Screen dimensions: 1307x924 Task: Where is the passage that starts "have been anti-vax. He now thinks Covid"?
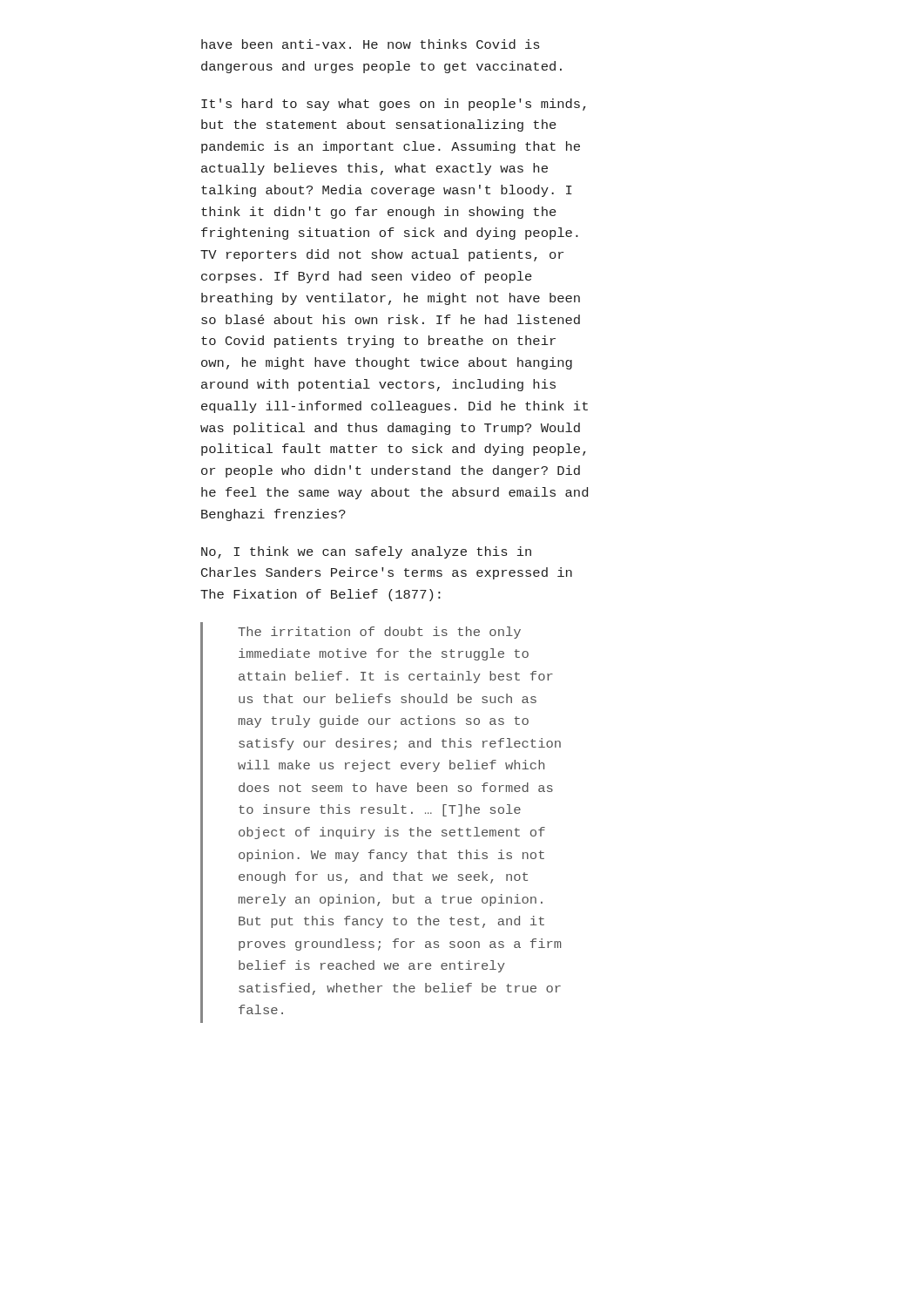point(383,56)
